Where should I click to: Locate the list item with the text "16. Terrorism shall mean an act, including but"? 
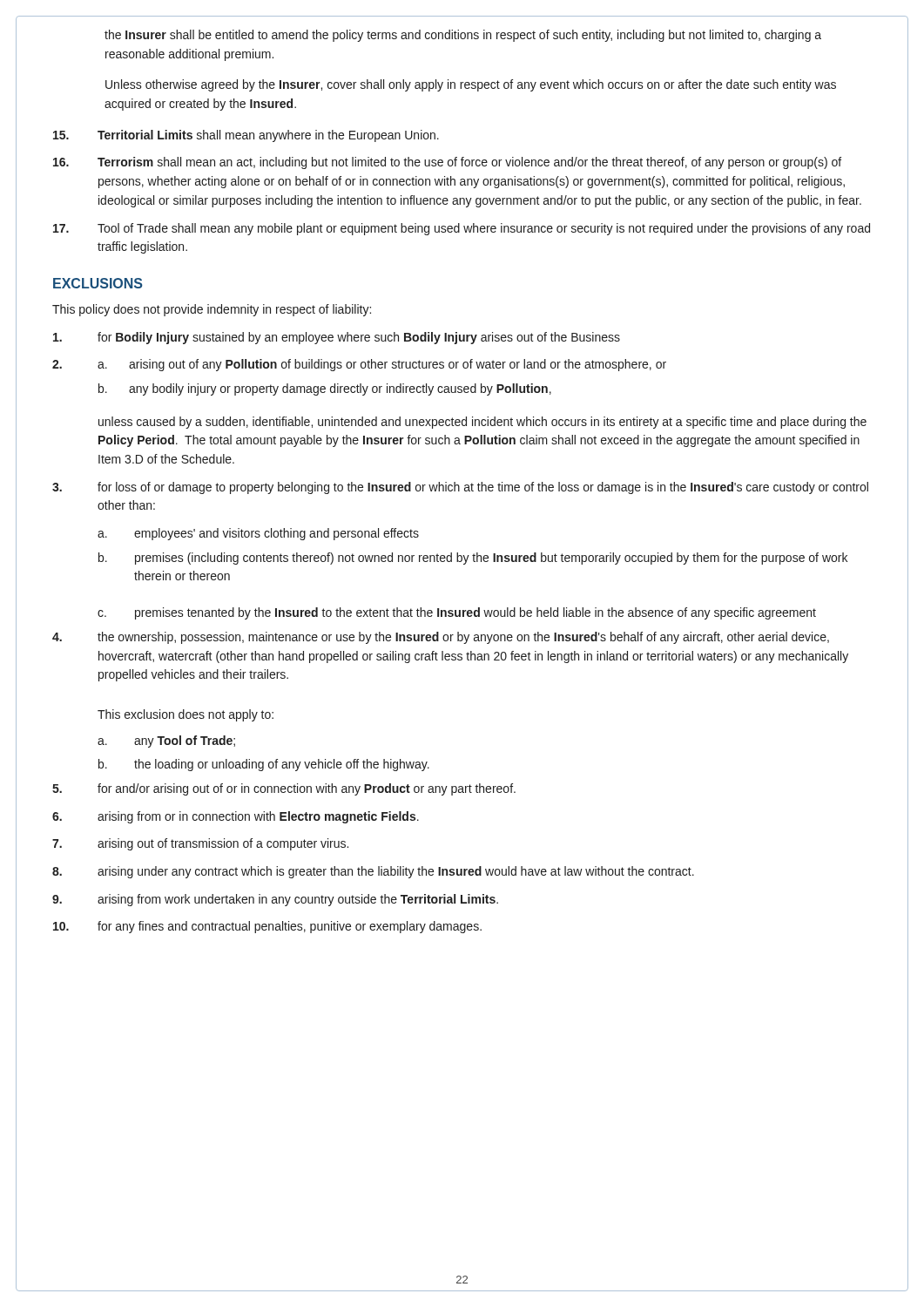[x=462, y=182]
